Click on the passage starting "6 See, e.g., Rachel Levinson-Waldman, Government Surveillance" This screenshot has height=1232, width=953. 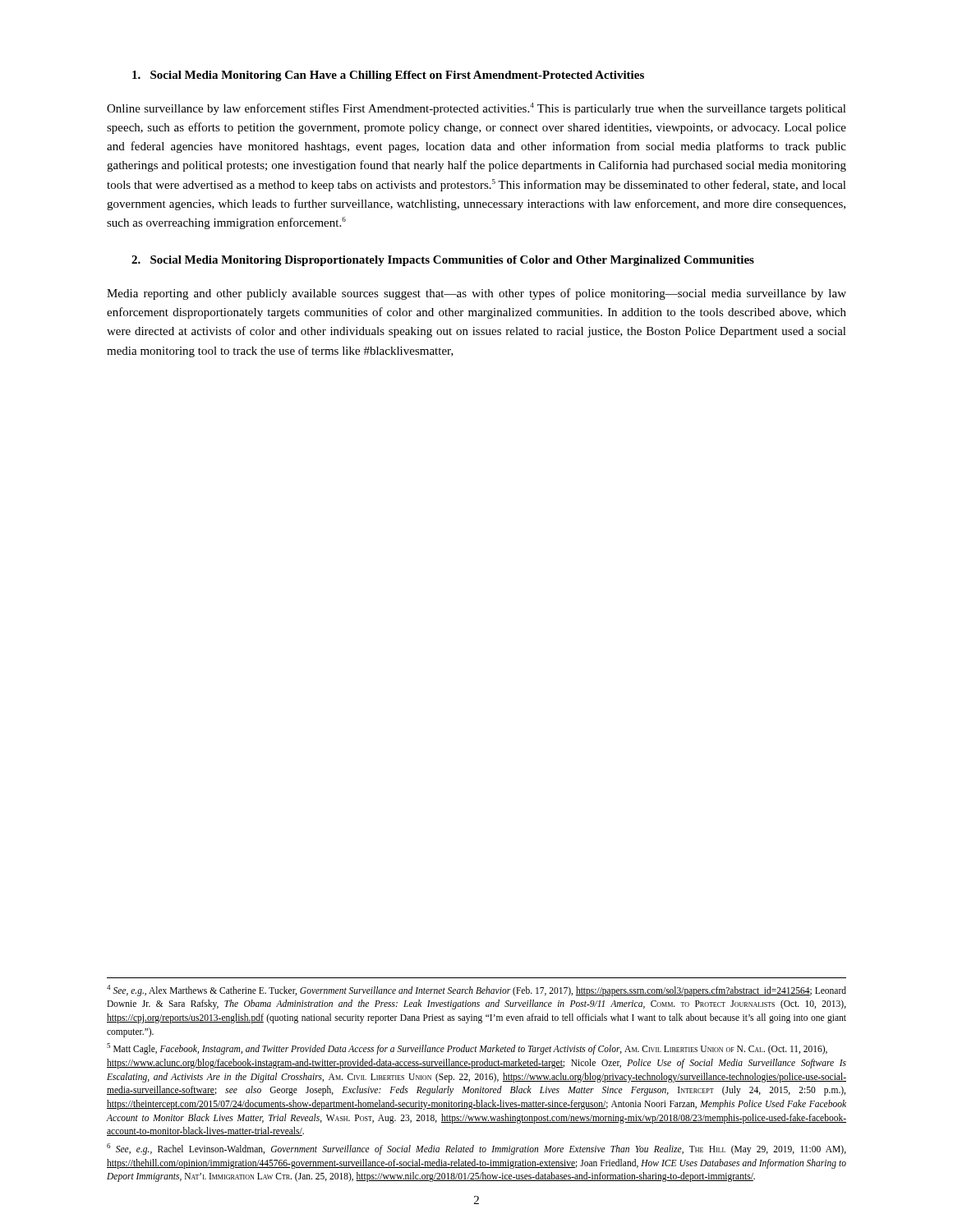(x=476, y=1162)
